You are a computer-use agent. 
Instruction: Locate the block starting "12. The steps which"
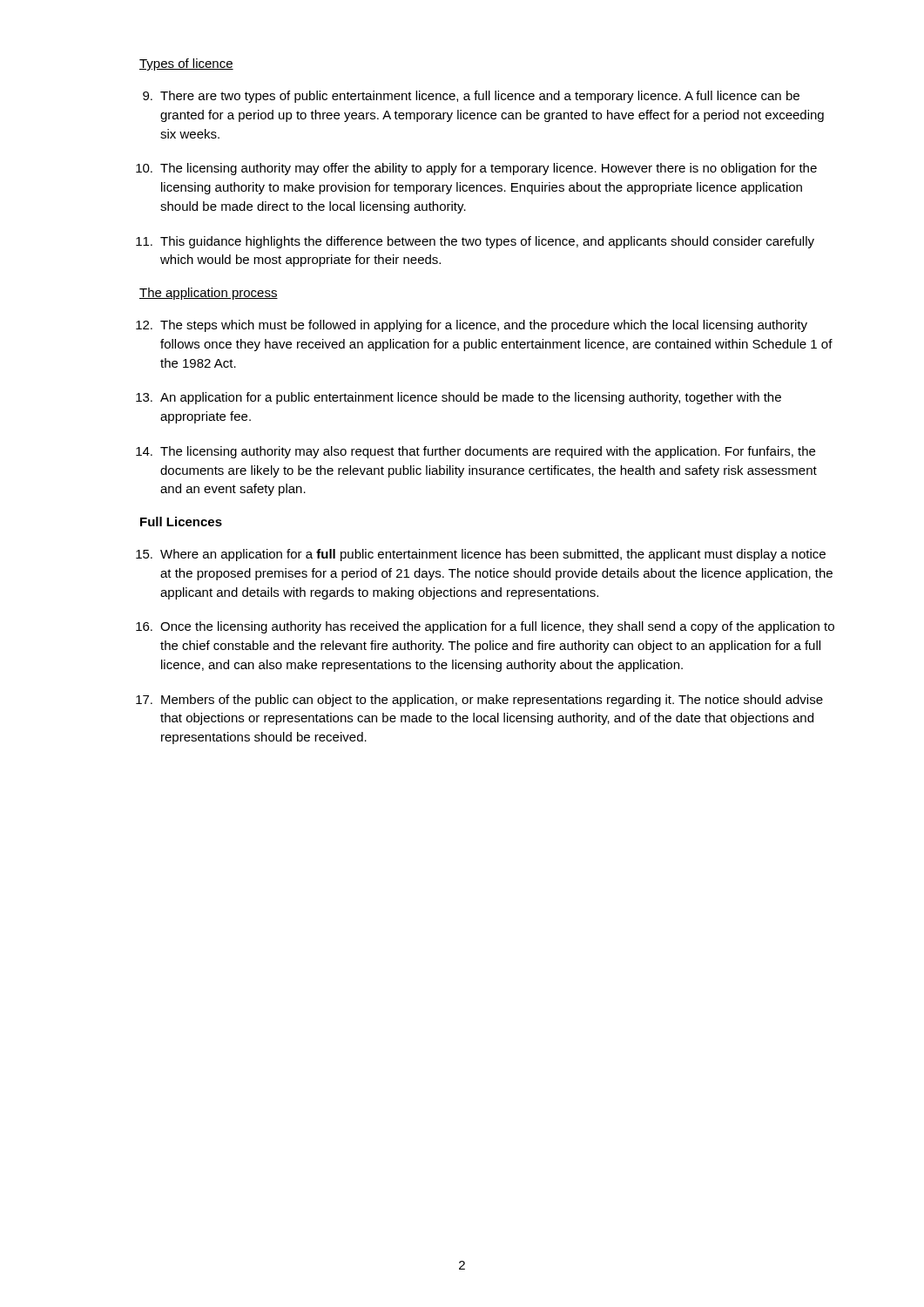point(475,344)
